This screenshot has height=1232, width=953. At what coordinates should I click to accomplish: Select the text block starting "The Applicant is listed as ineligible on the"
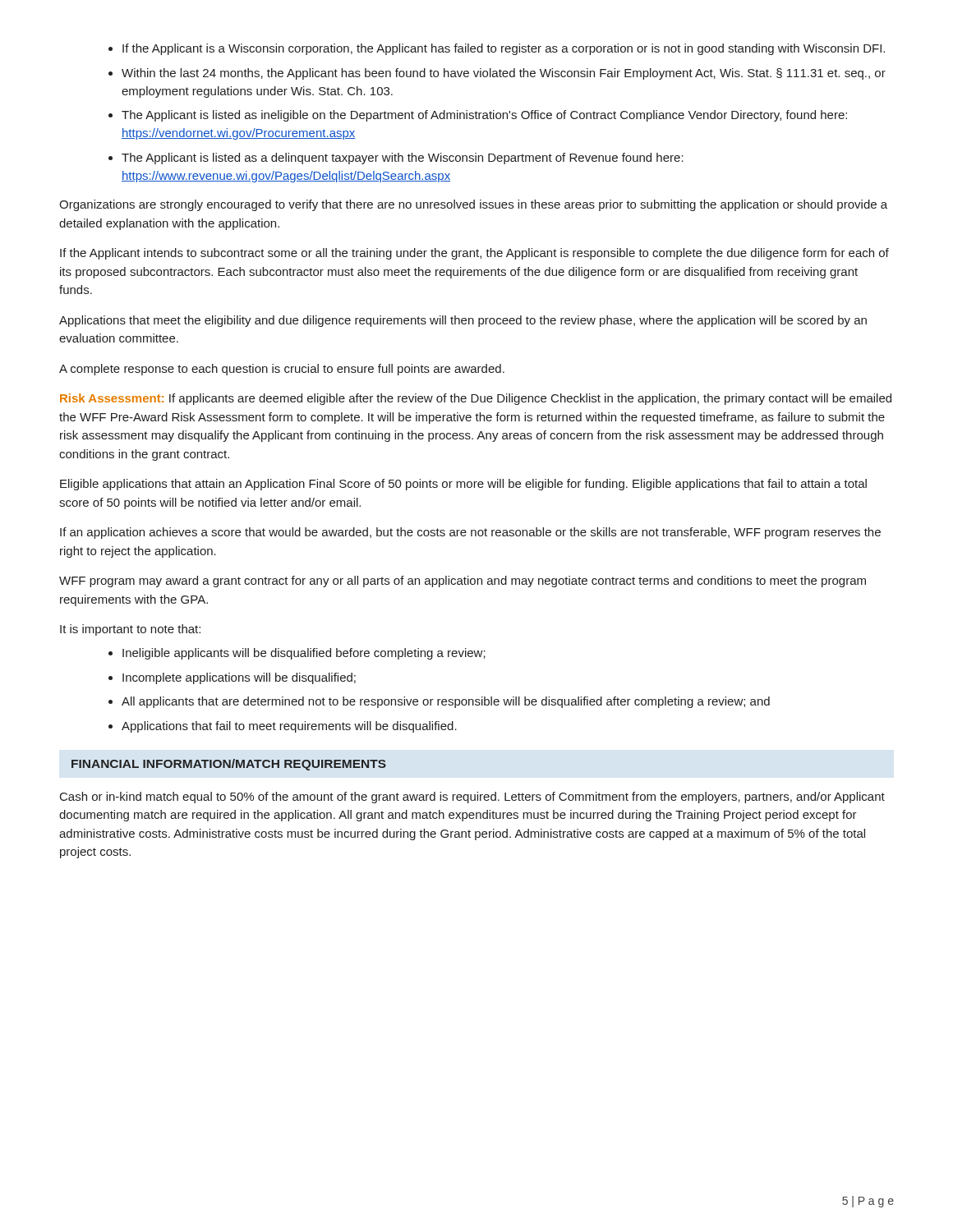pyautogui.click(x=508, y=124)
